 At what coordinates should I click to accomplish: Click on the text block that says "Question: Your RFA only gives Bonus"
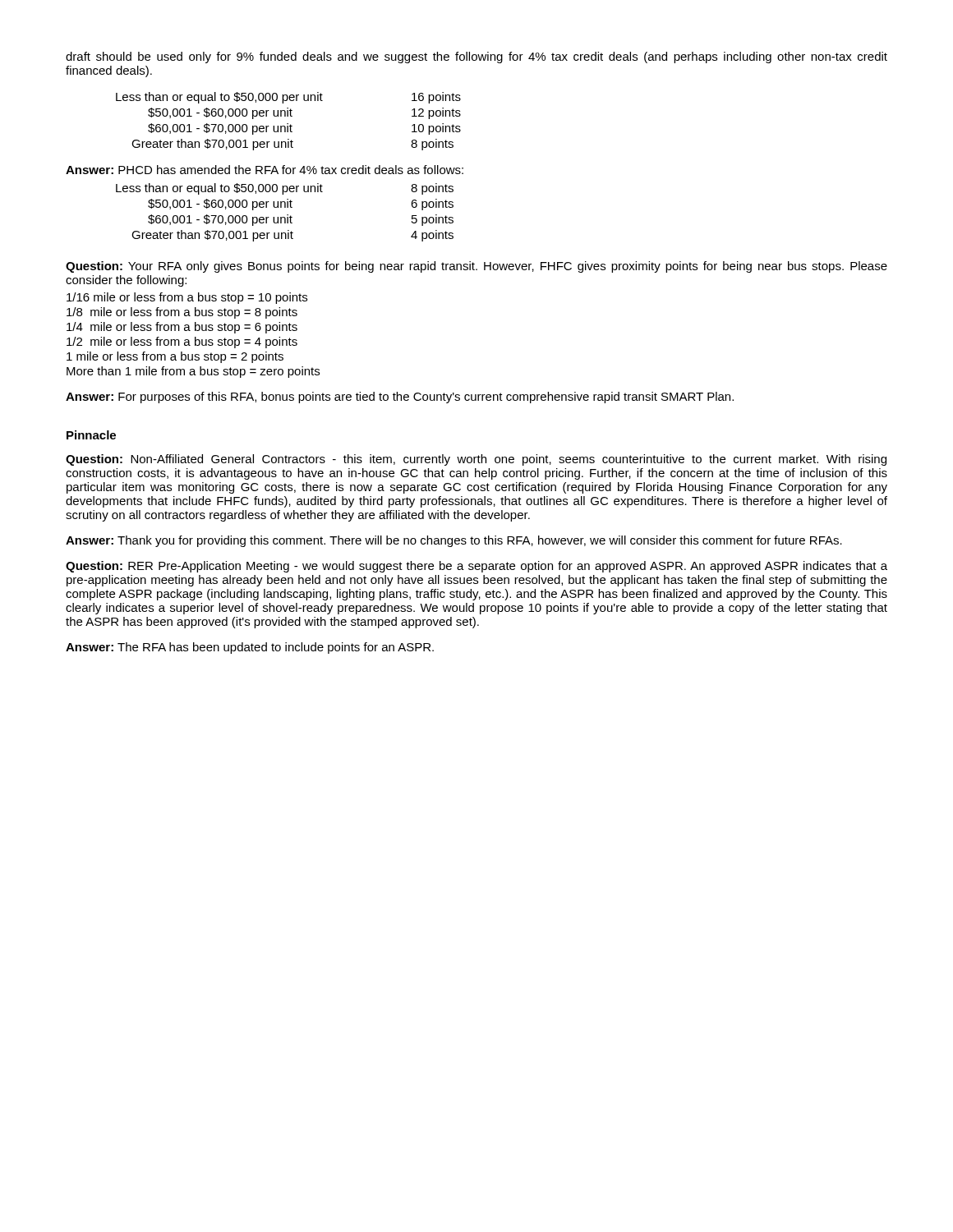pos(476,273)
